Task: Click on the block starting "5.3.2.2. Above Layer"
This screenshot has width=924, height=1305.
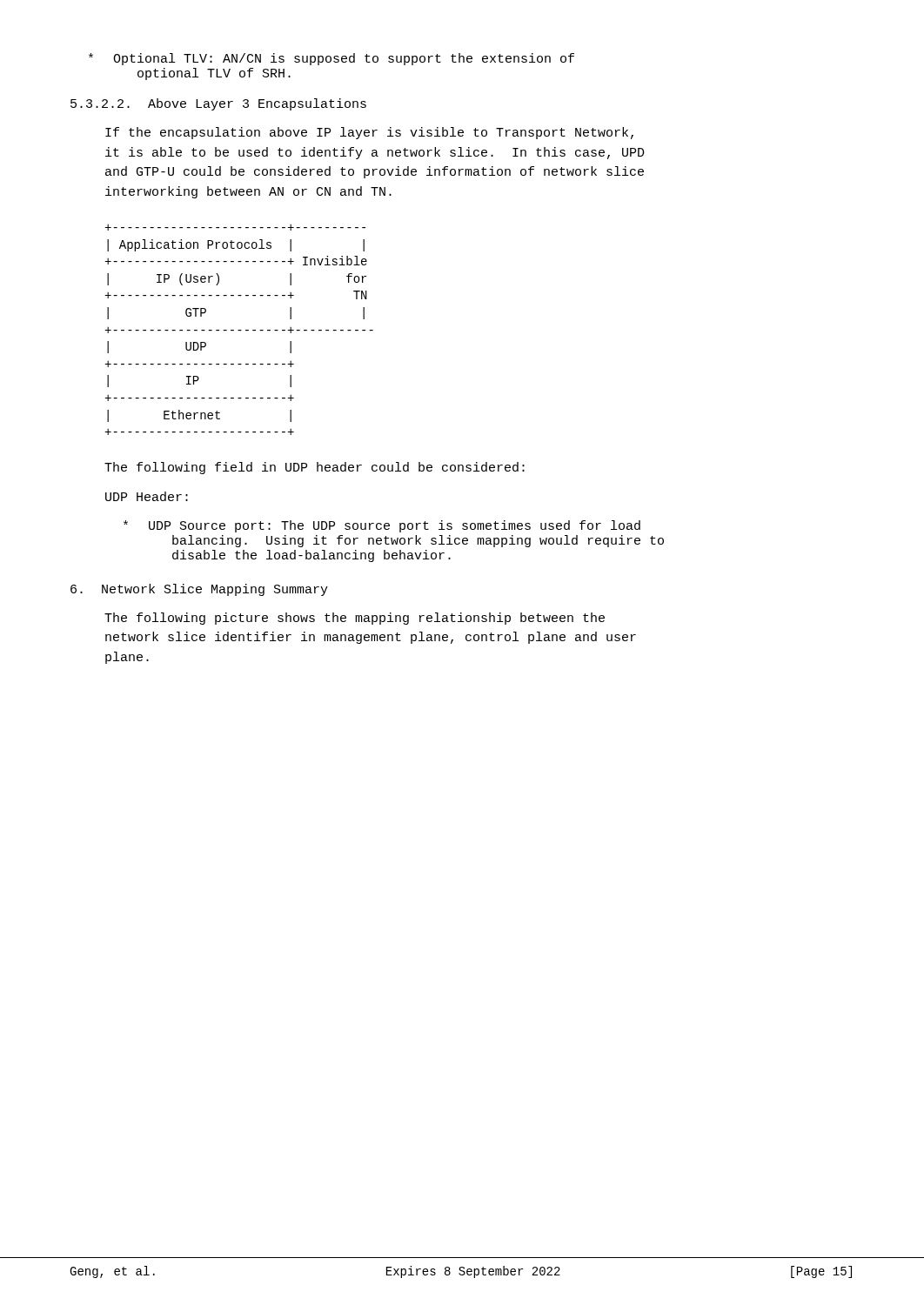Action: point(218,105)
